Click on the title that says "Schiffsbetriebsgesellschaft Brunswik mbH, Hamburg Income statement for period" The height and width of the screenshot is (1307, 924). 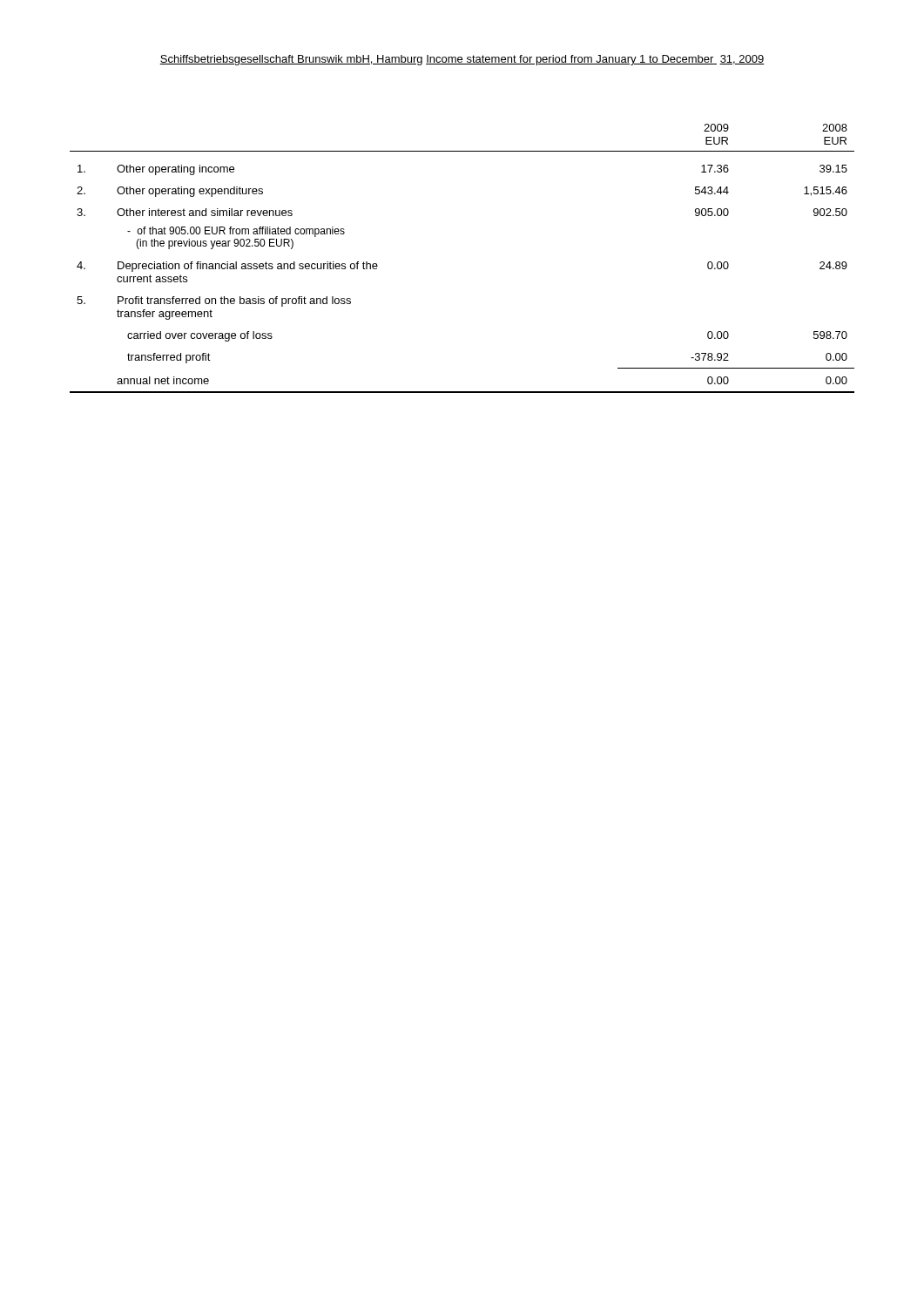pyautogui.click(x=462, y=59)
